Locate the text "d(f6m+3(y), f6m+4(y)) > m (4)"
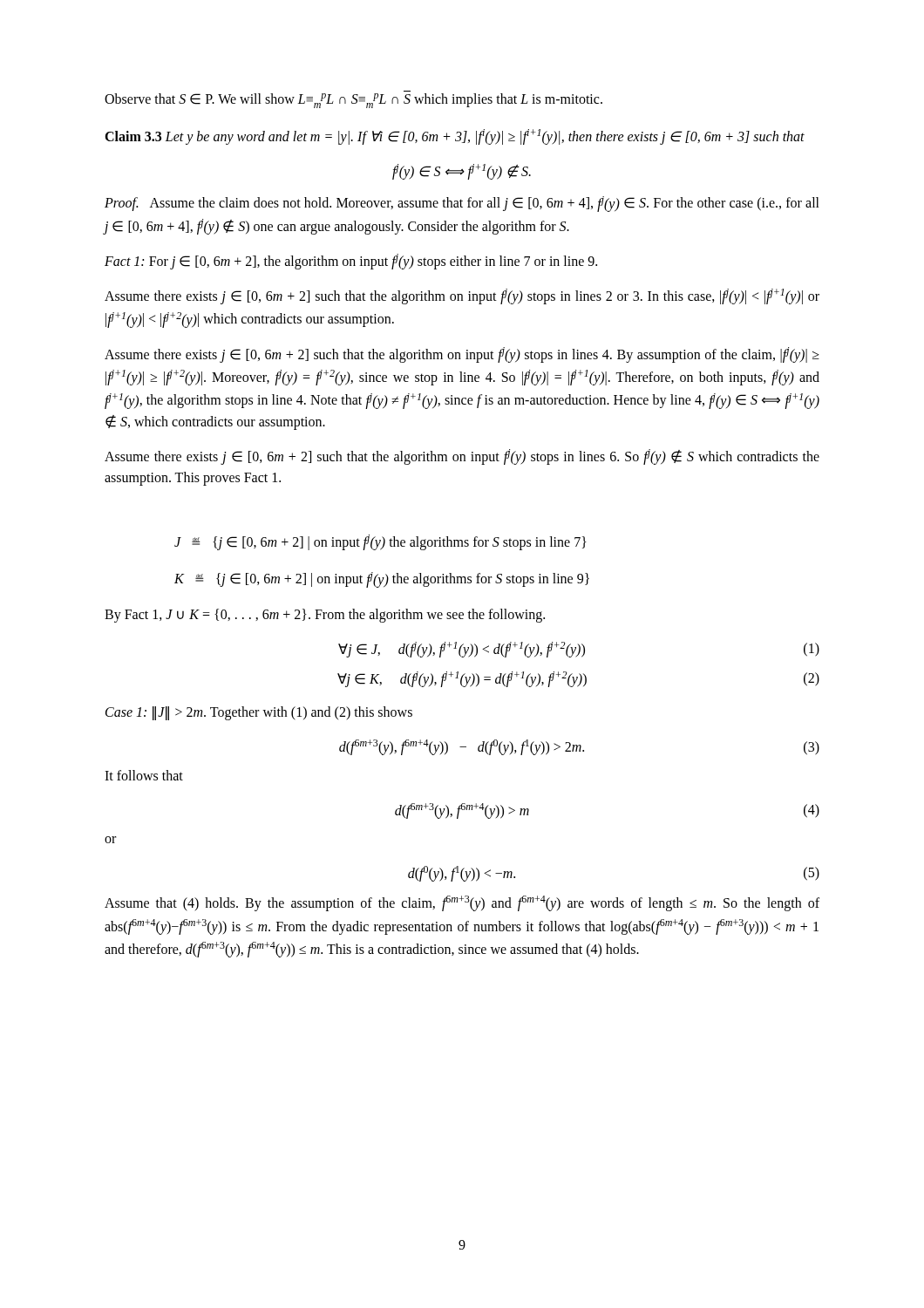This screenshot has height=1308, width=924. [x=462, y=810]
